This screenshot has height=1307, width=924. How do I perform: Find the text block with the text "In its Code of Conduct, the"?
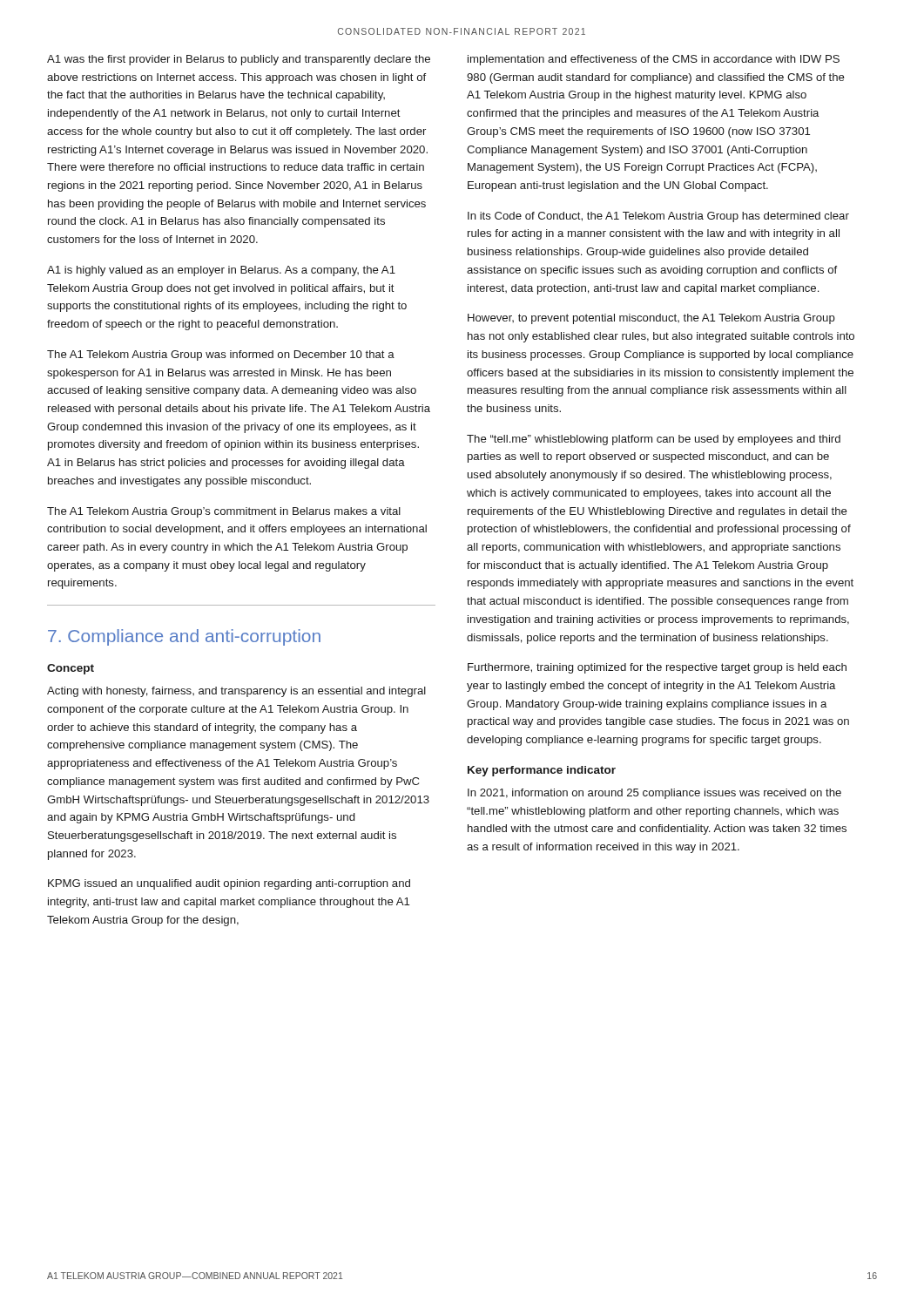(x=658, y=252)
